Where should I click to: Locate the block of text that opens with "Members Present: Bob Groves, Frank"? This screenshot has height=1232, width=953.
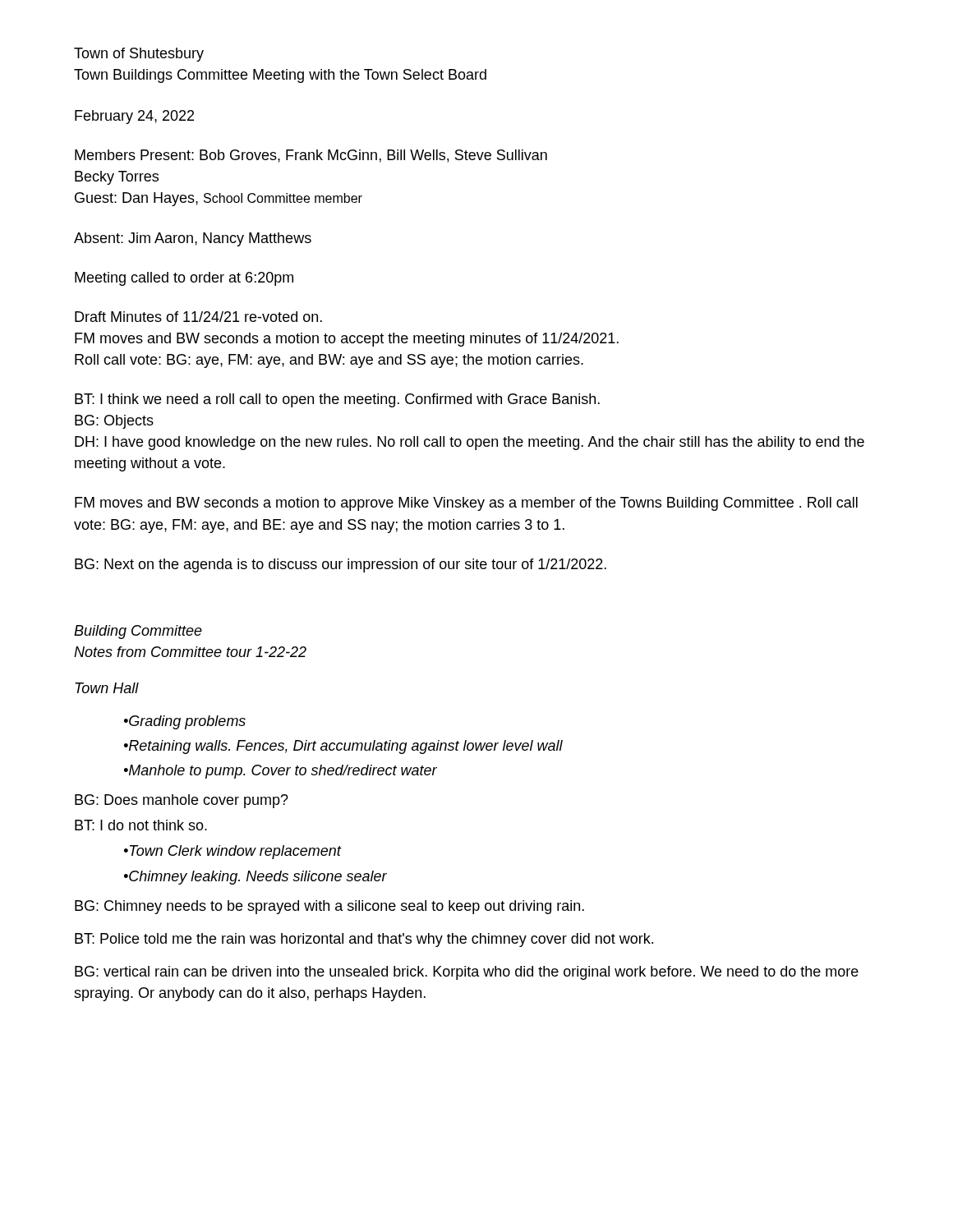[x=311, y=156]
